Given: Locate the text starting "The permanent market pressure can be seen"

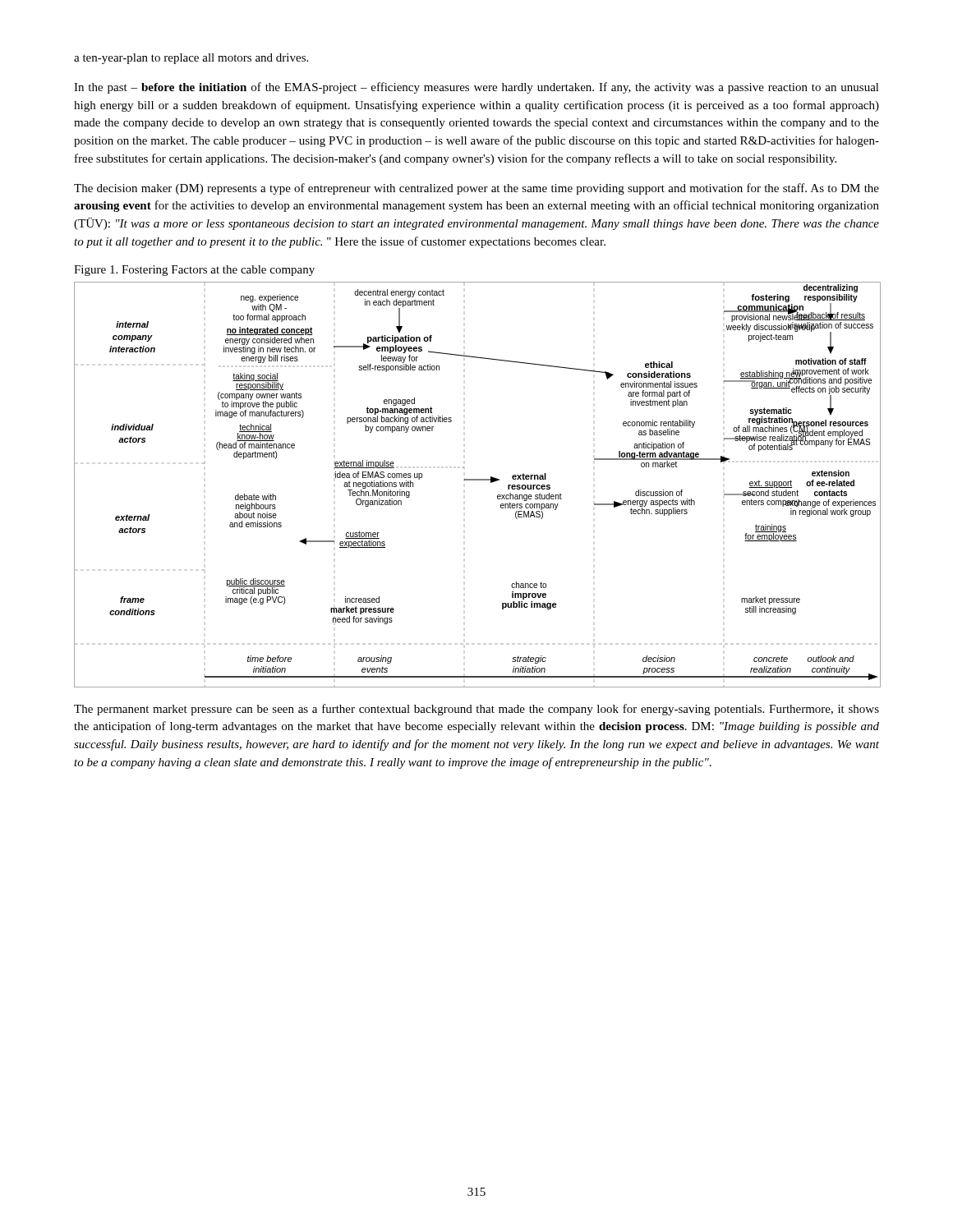Looking at the screenshot, I should tap(476, 735).
